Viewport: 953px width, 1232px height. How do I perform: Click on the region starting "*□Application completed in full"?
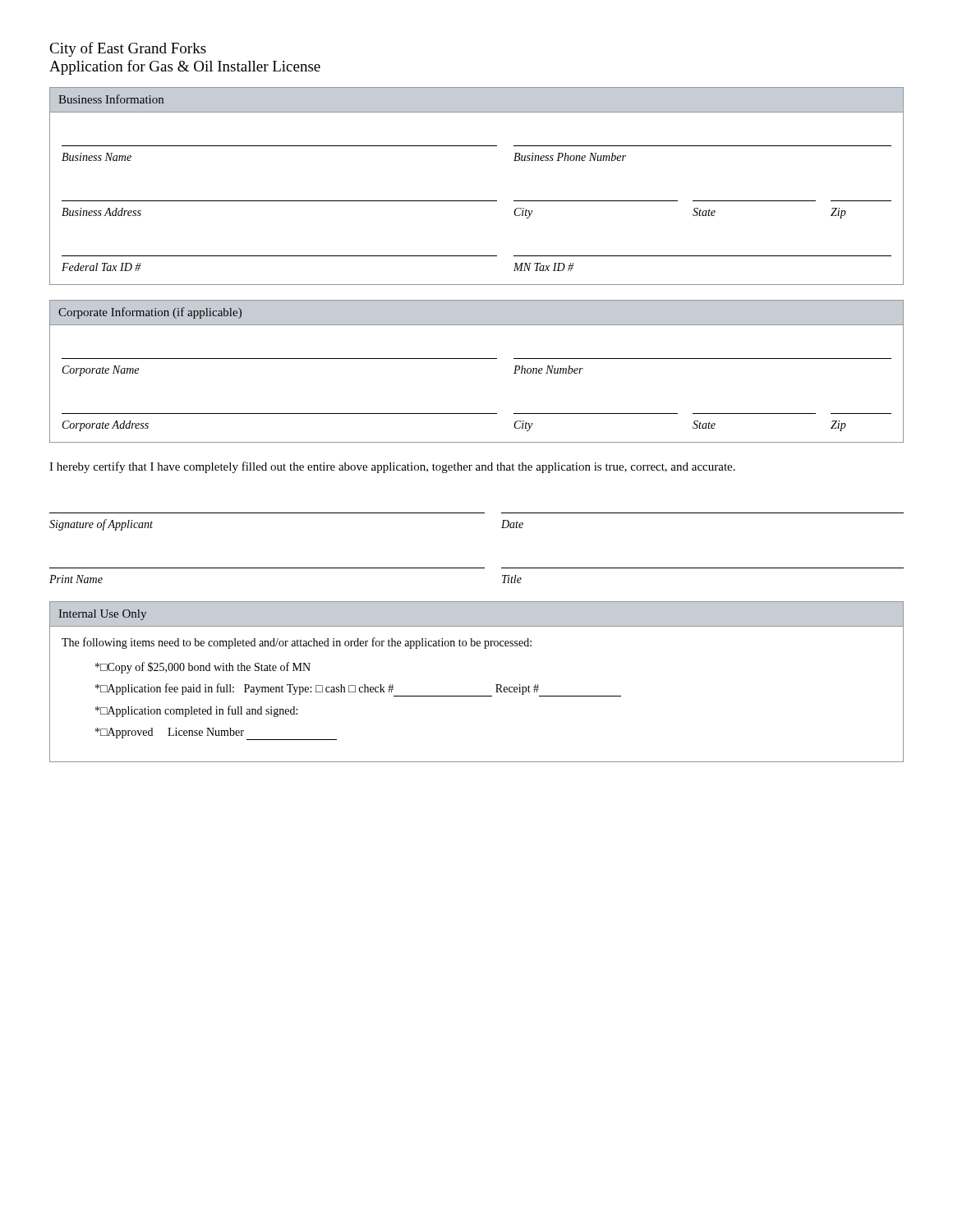(196, 710)
